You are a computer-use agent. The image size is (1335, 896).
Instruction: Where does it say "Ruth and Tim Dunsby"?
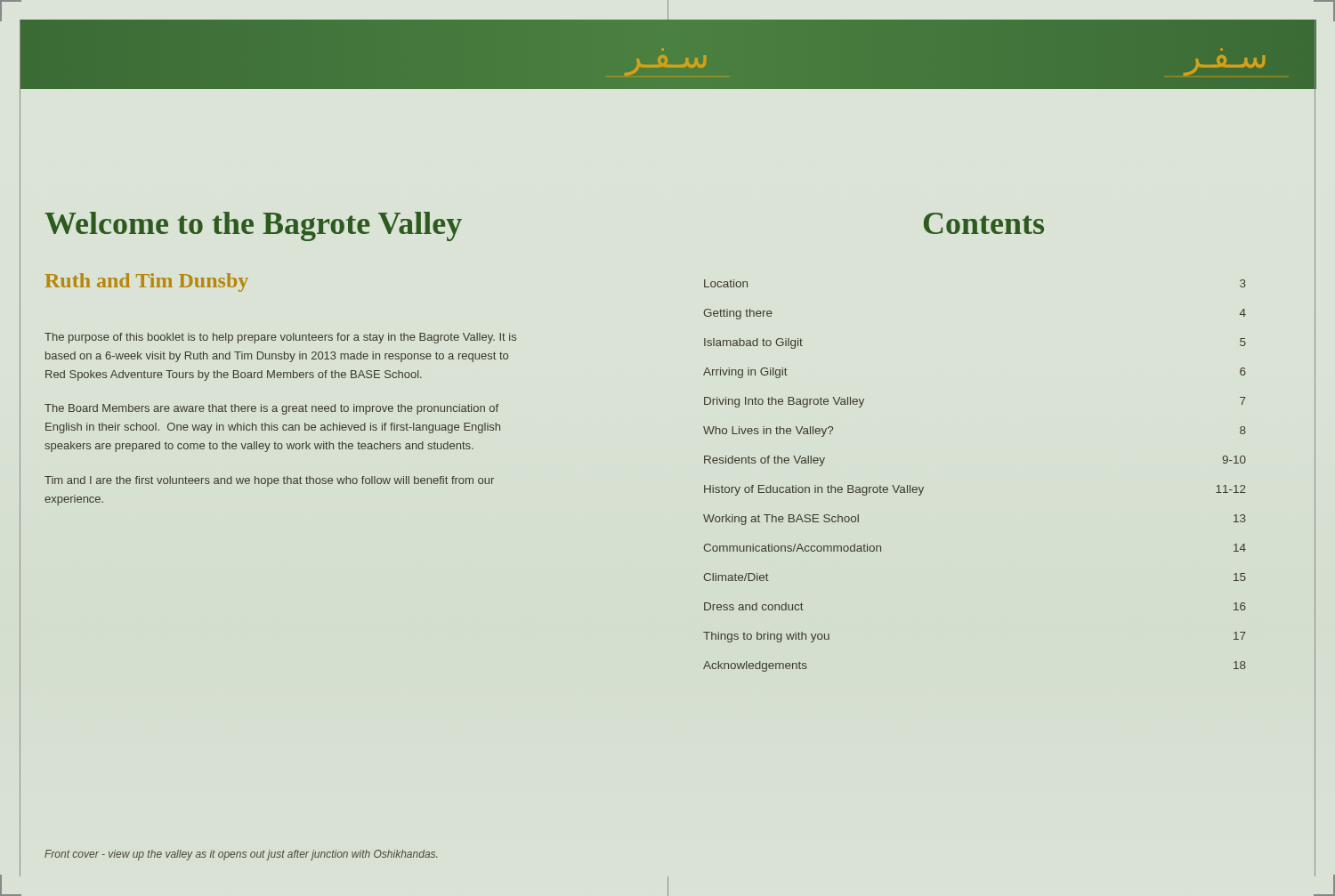(x=147, y=280)
